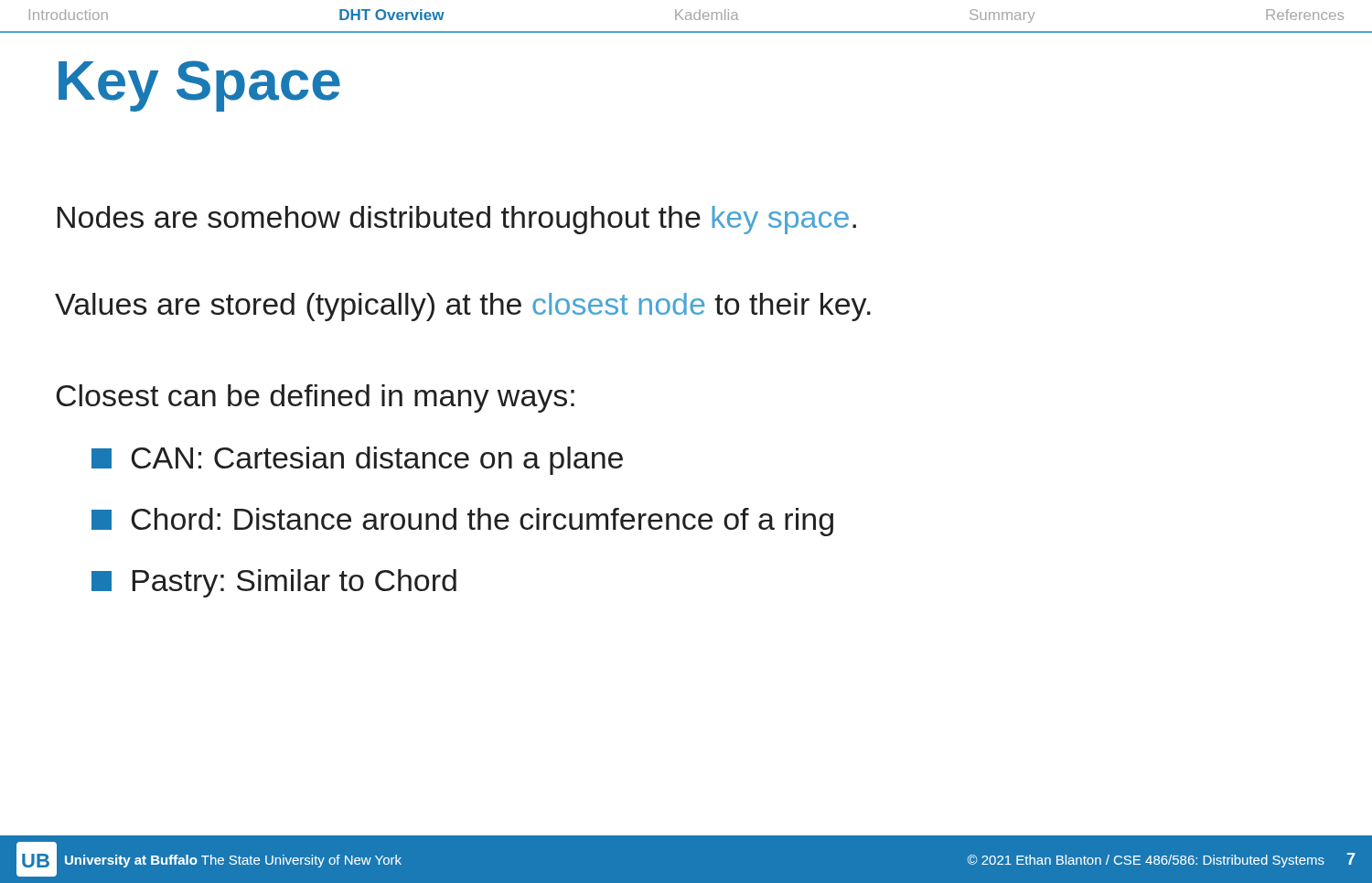Click the passage that begins "Pastry: Similar to"
The width and height of the screenshot is (1372, 883).
coord(275,580)
